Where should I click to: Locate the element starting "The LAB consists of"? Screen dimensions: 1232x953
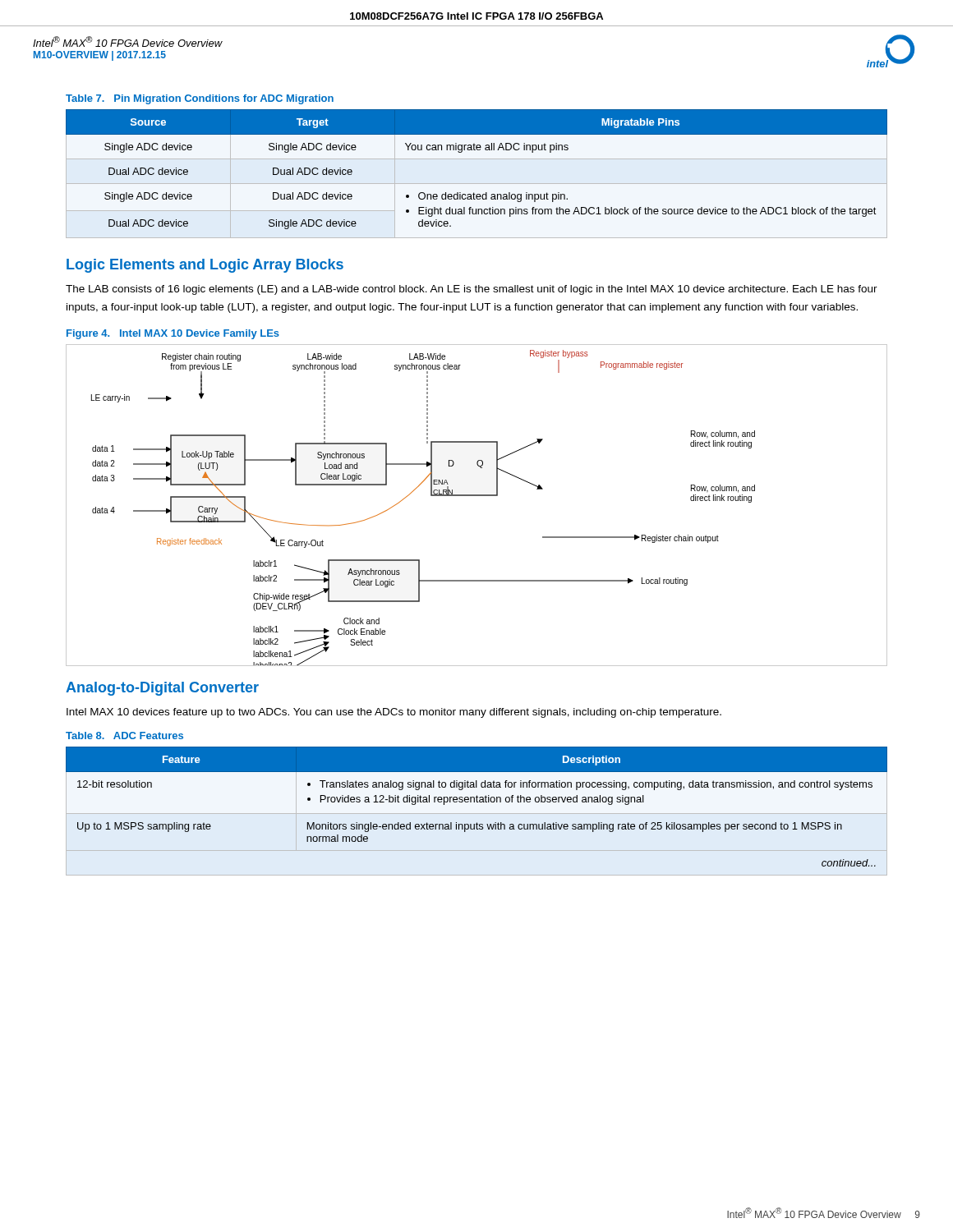click(x=471, y=298)
